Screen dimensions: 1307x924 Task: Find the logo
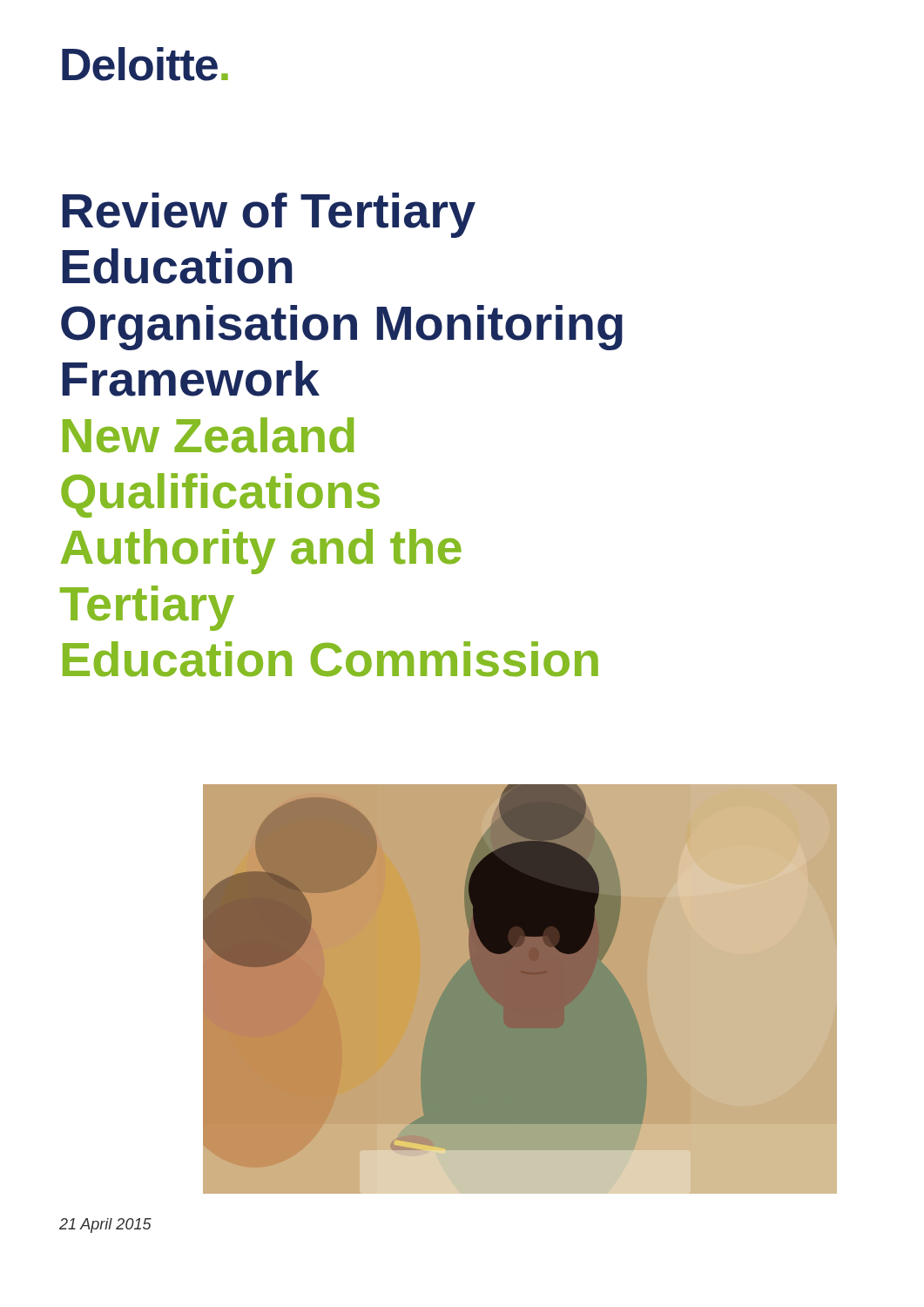[145, 65]
